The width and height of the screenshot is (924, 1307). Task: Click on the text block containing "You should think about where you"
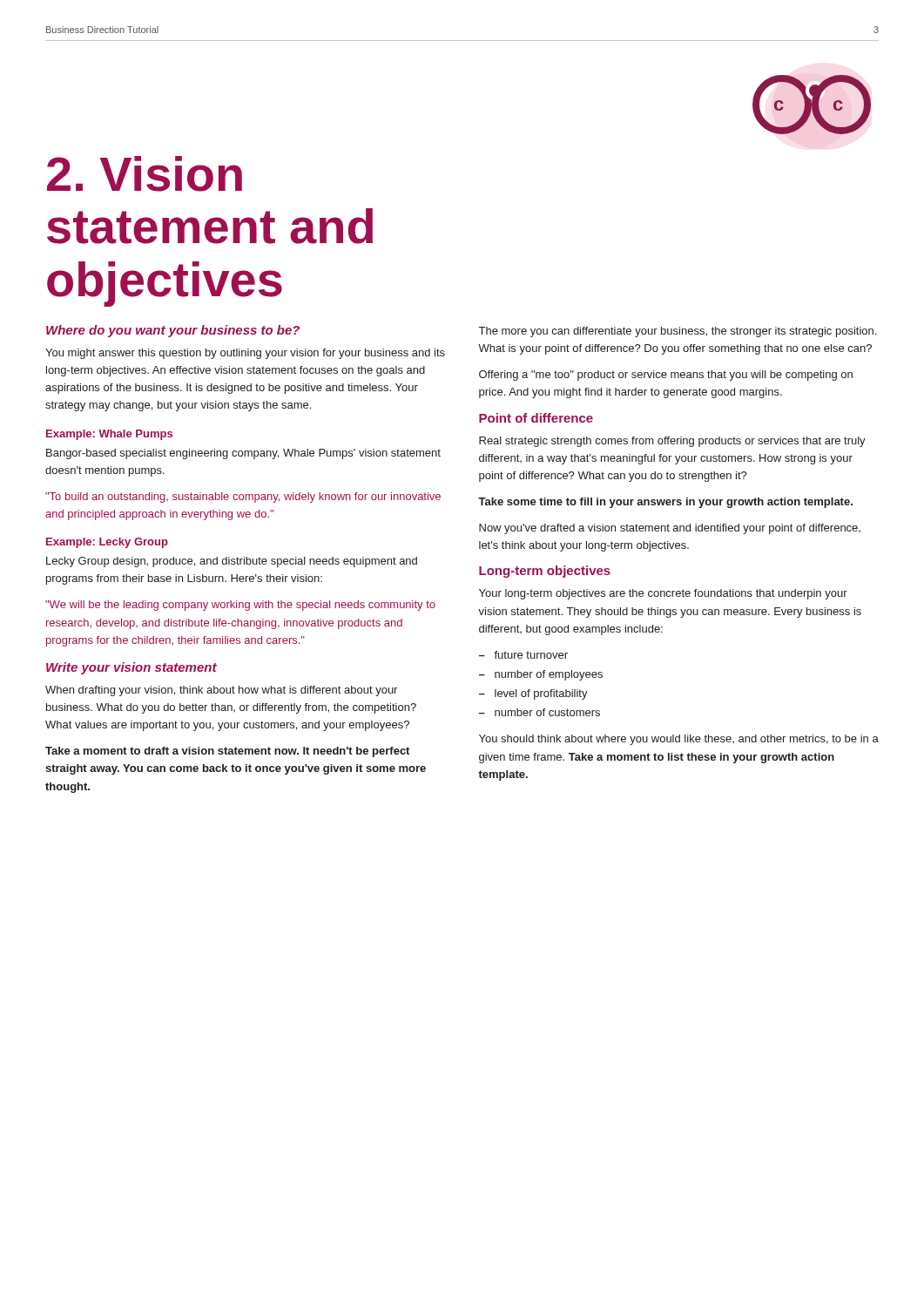pyautogui.click(x=679, y=757)
